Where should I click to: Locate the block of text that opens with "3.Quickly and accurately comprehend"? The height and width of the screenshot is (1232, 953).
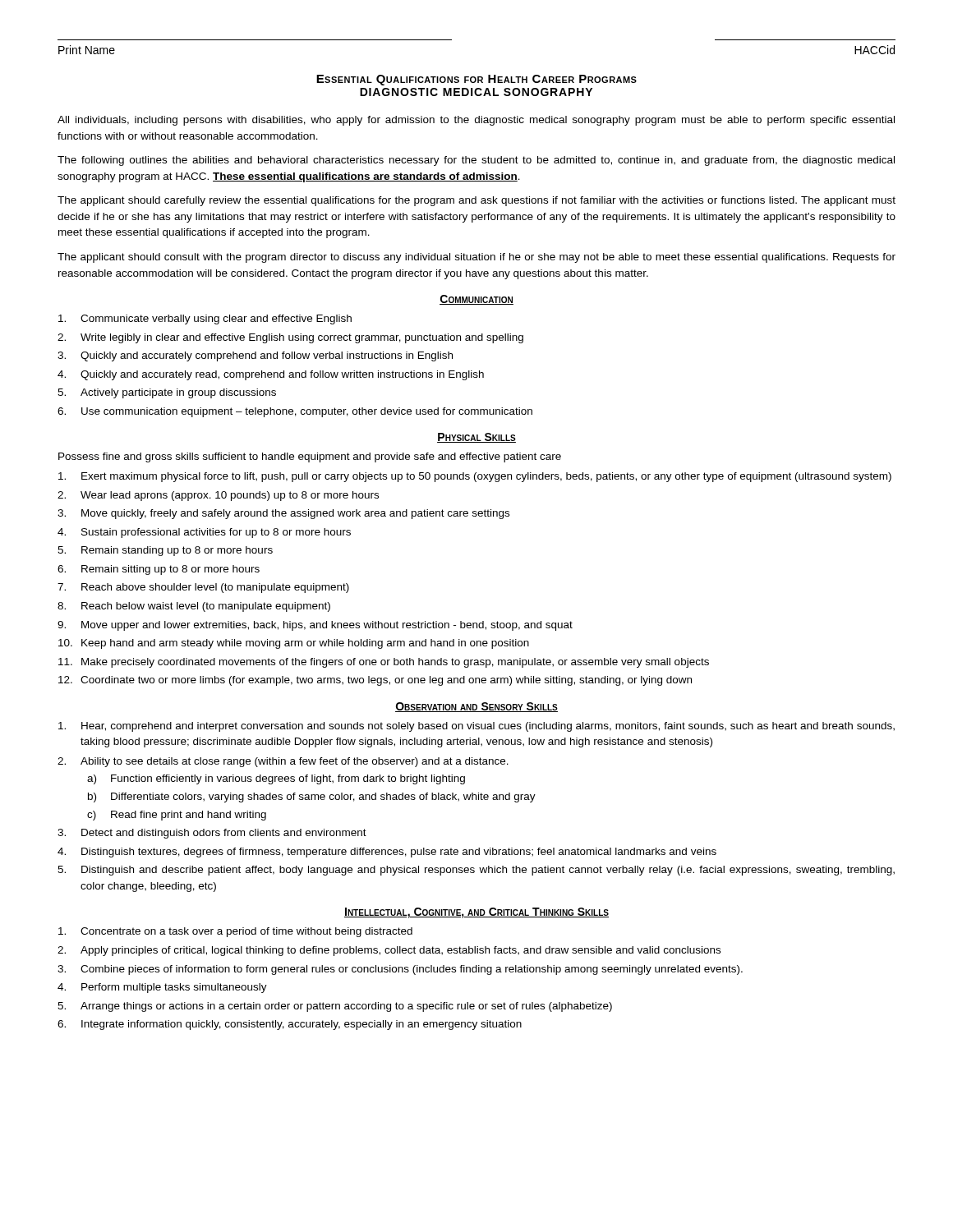pos(255,356)
